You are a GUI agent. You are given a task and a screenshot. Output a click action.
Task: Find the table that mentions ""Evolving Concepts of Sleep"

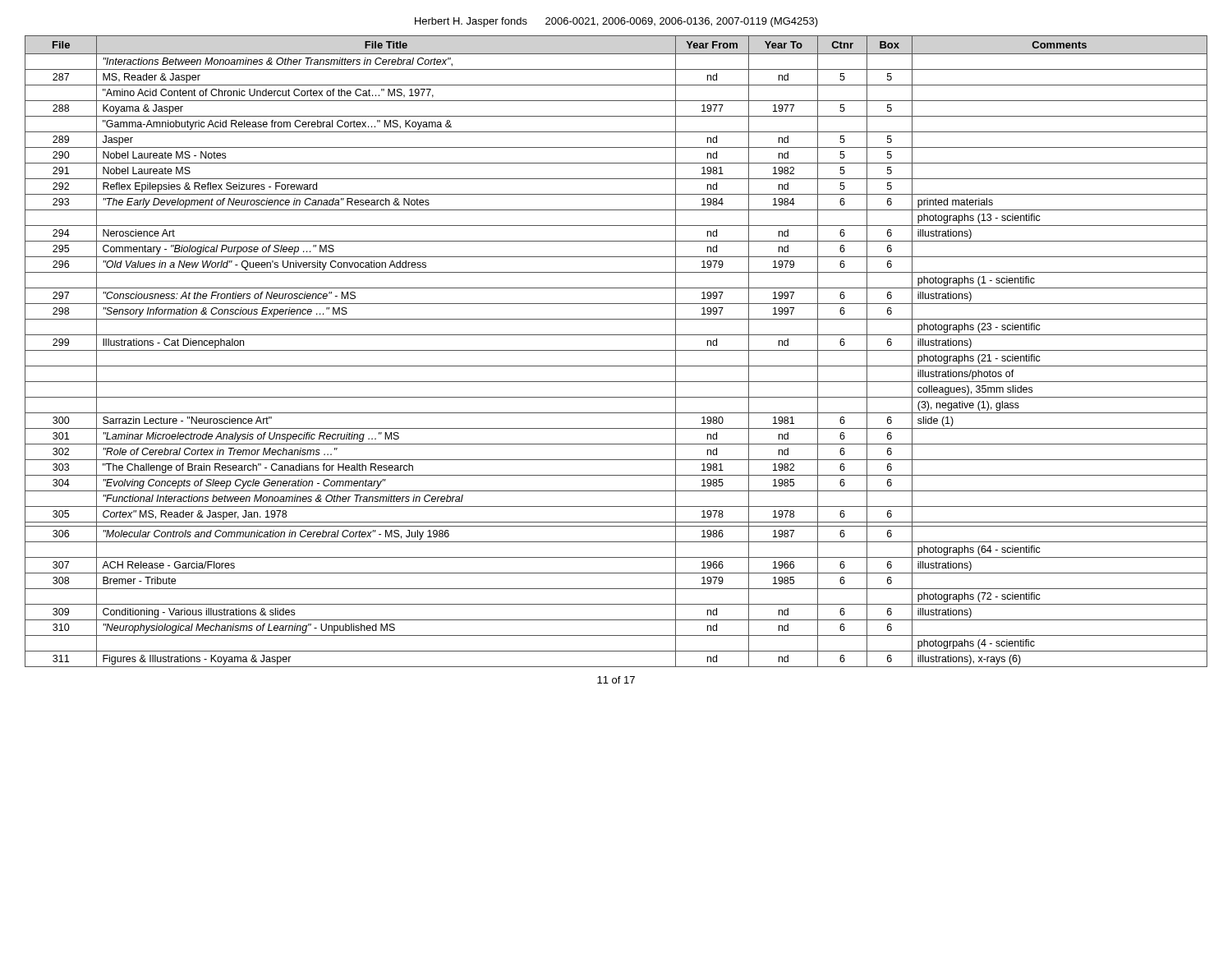click(616, 351)
